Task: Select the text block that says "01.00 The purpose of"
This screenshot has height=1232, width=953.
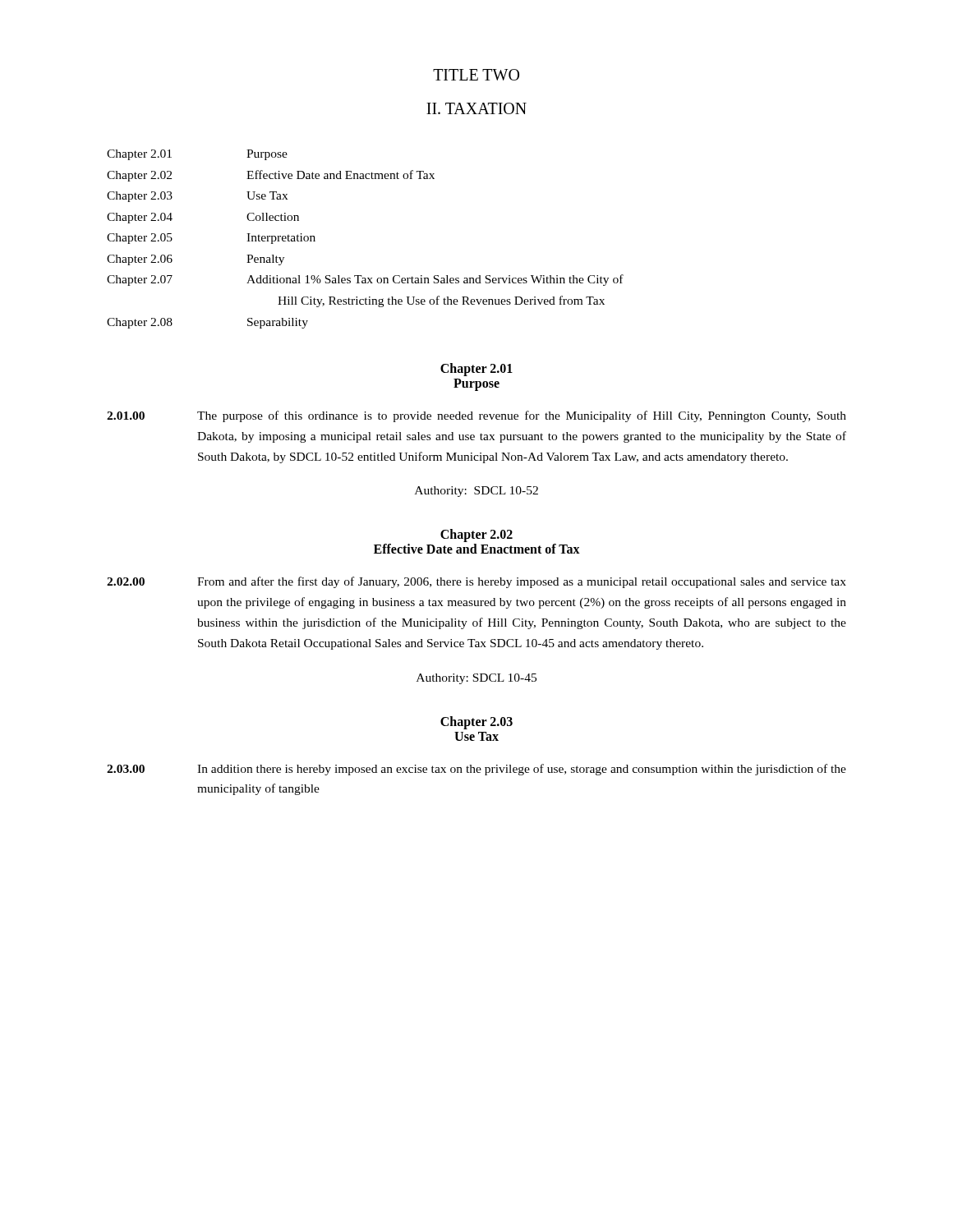Action: click(x=476, y=436)
